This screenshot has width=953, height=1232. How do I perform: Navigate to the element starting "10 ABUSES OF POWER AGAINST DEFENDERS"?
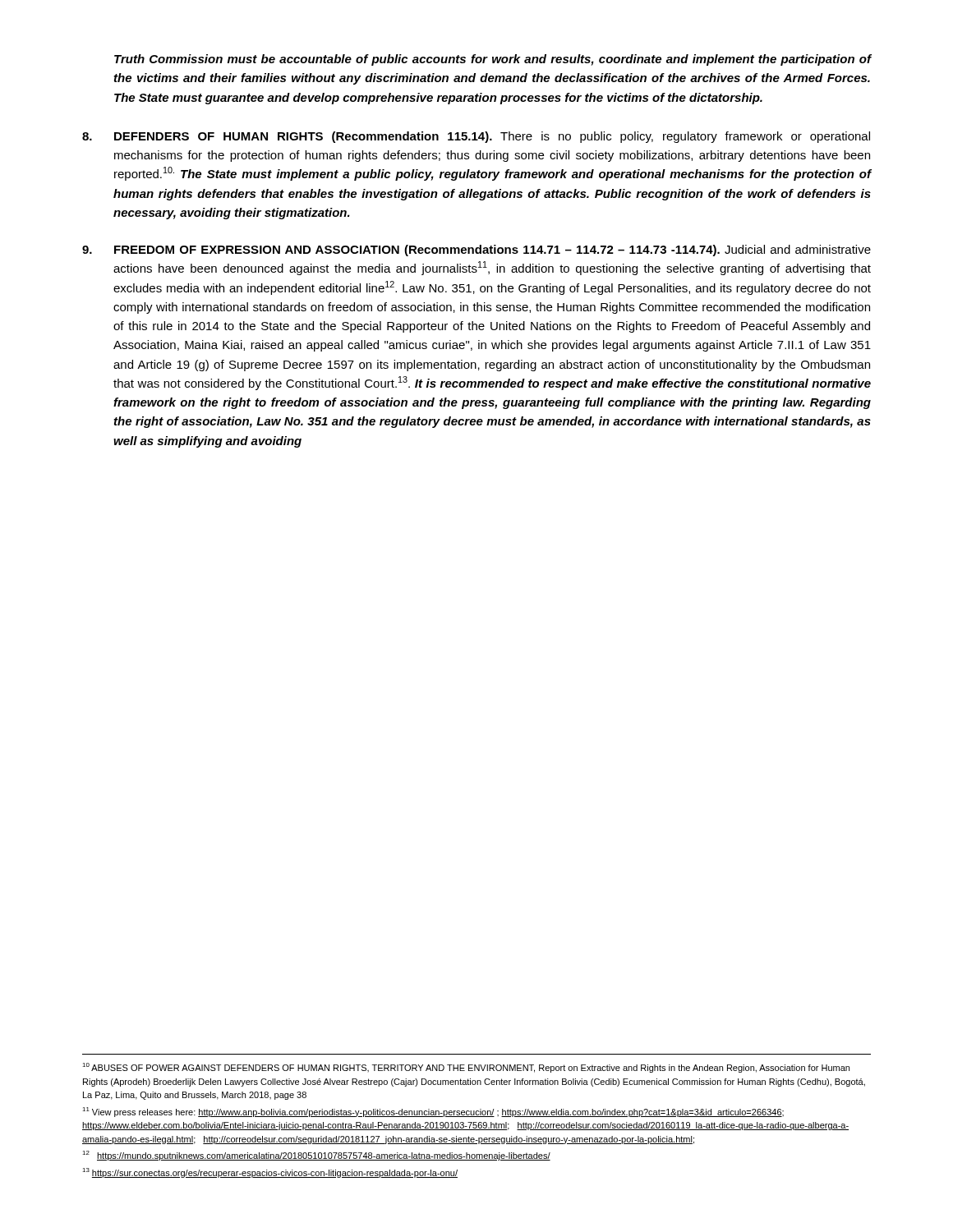click(474, 1081)
